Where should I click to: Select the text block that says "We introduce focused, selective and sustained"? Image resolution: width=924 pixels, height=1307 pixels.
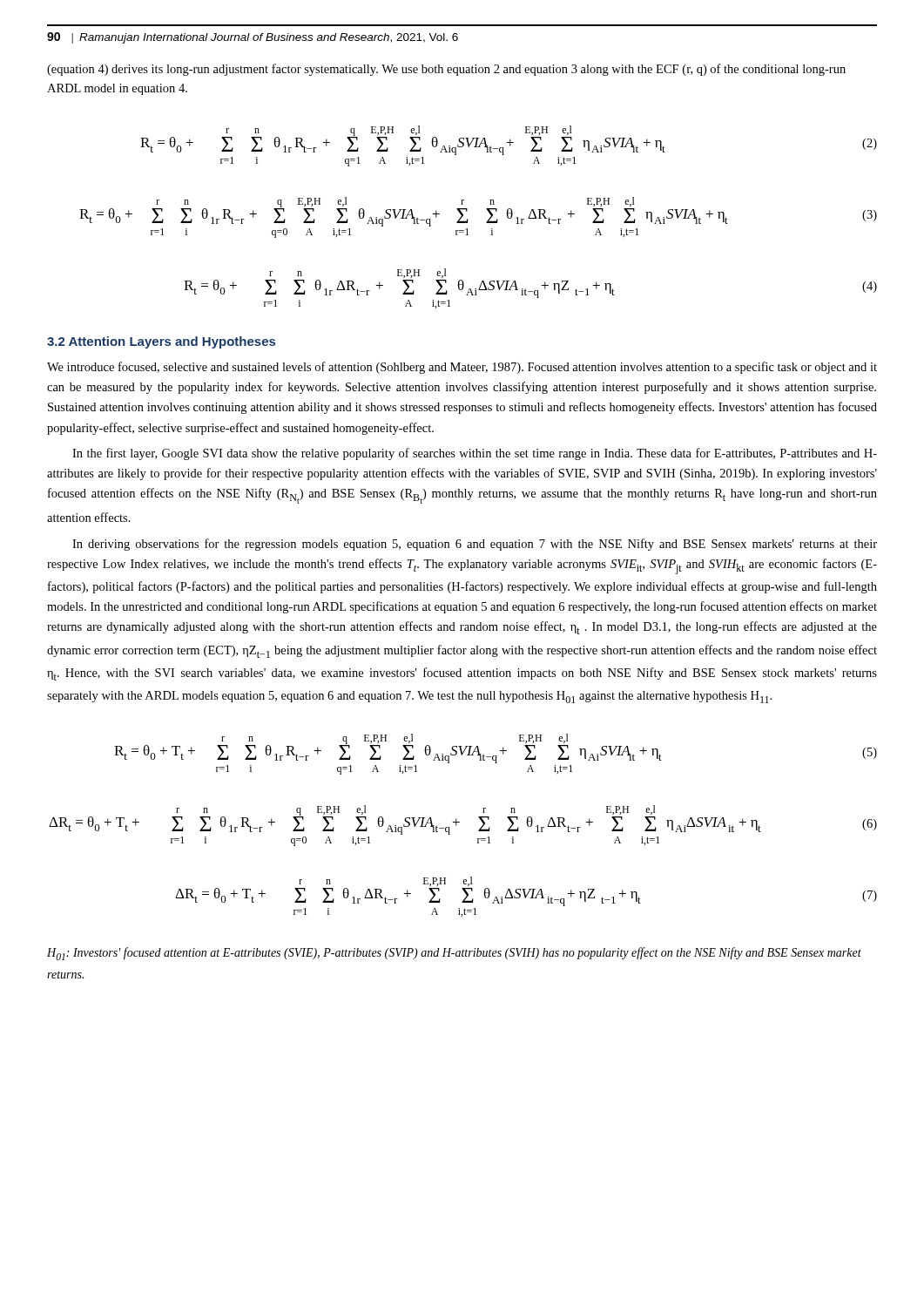click(x=462, y=533)
